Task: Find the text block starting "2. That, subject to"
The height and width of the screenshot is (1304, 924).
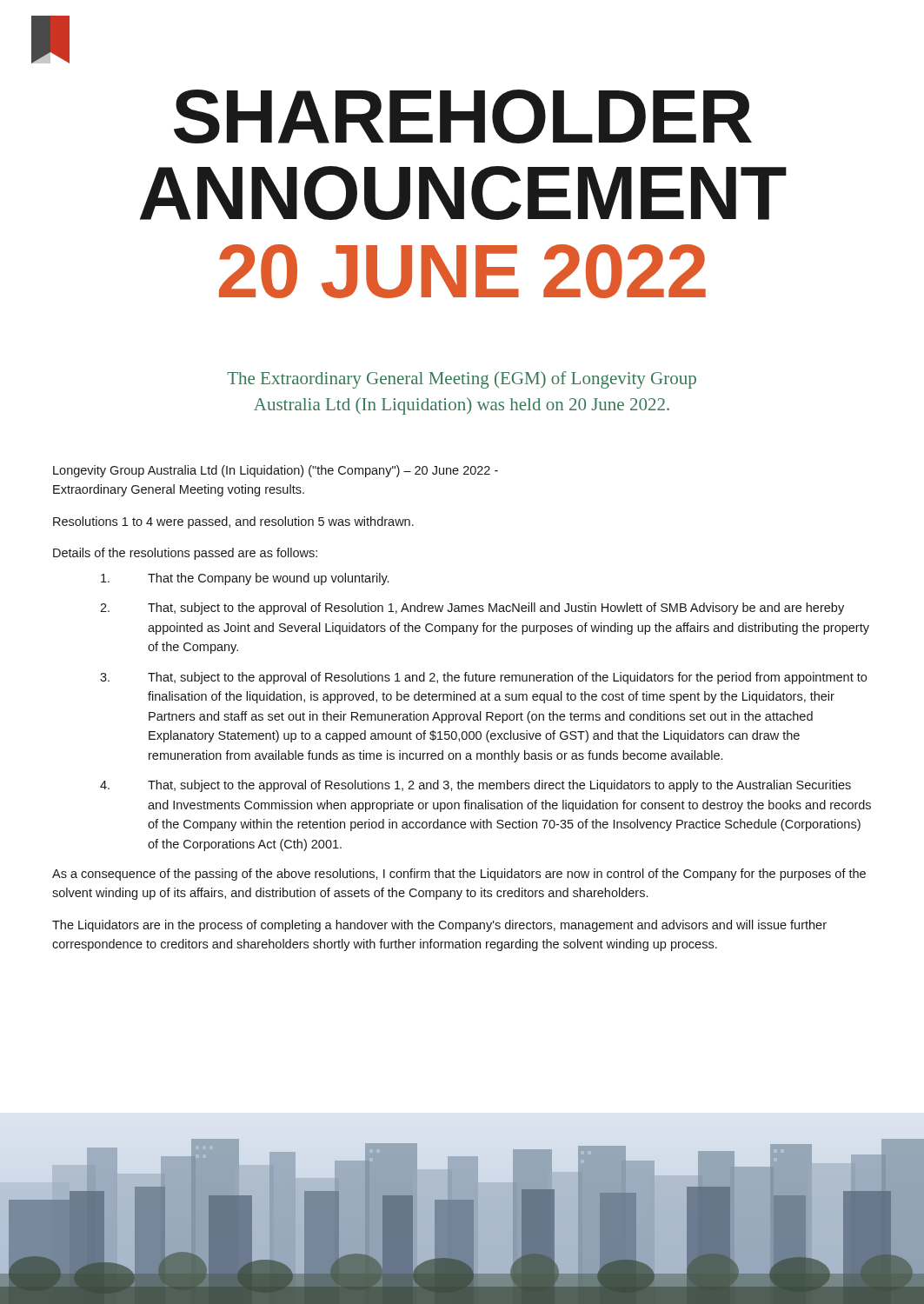Action: click(x=462, y=628)
